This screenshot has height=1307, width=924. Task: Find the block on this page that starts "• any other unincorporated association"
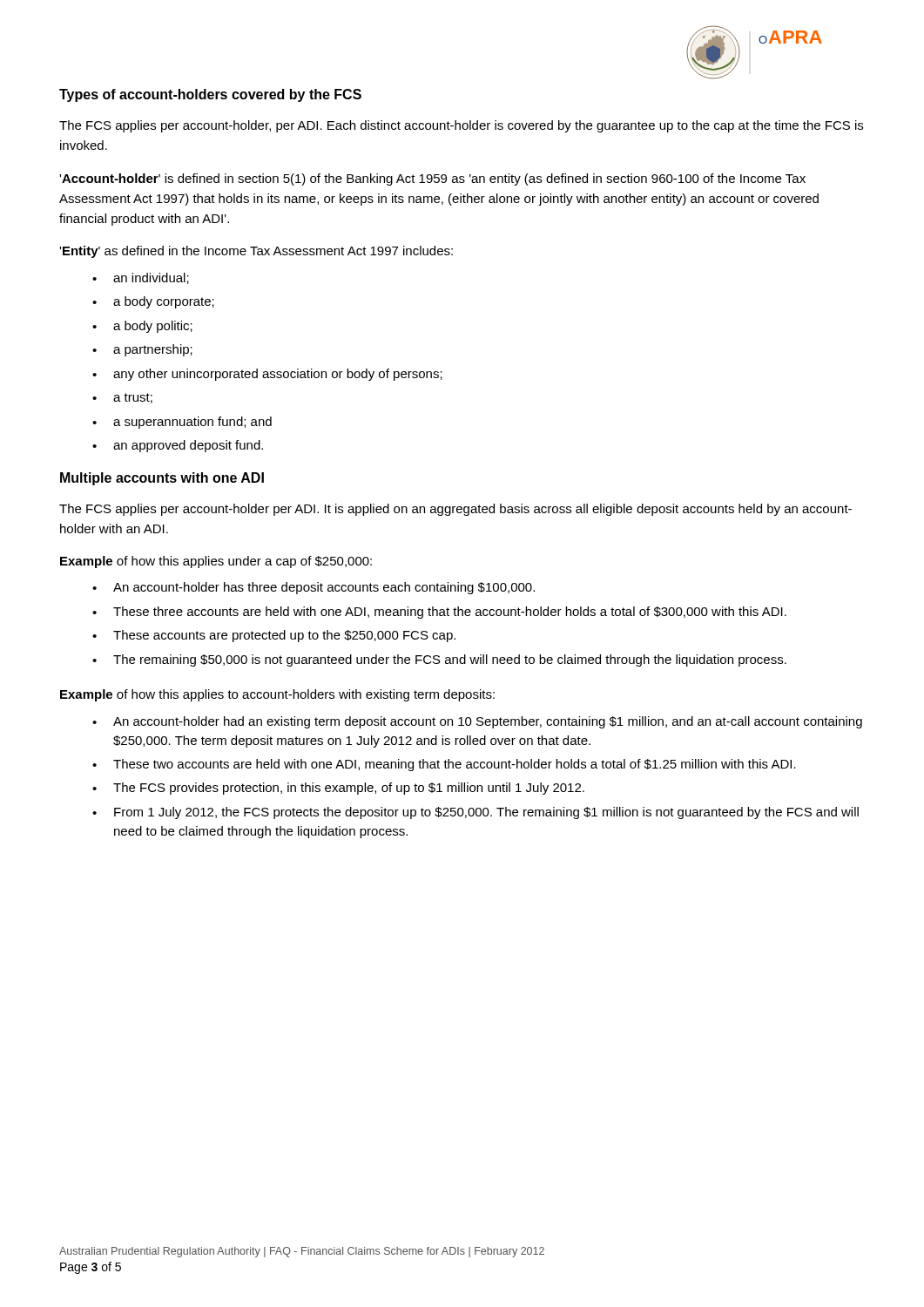tap(267, 375)
